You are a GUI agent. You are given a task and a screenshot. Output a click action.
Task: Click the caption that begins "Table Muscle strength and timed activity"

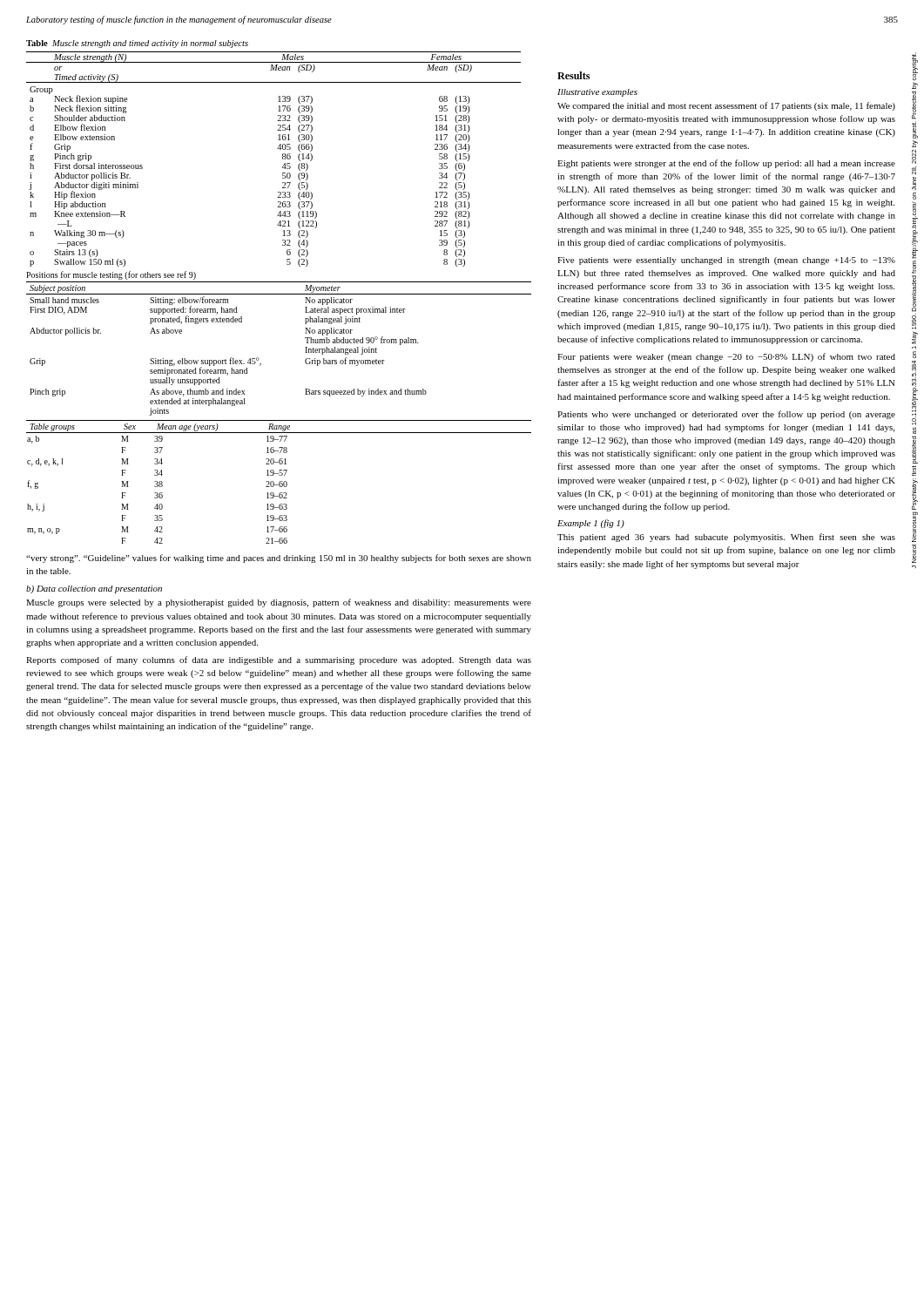[x=137, y=43]
